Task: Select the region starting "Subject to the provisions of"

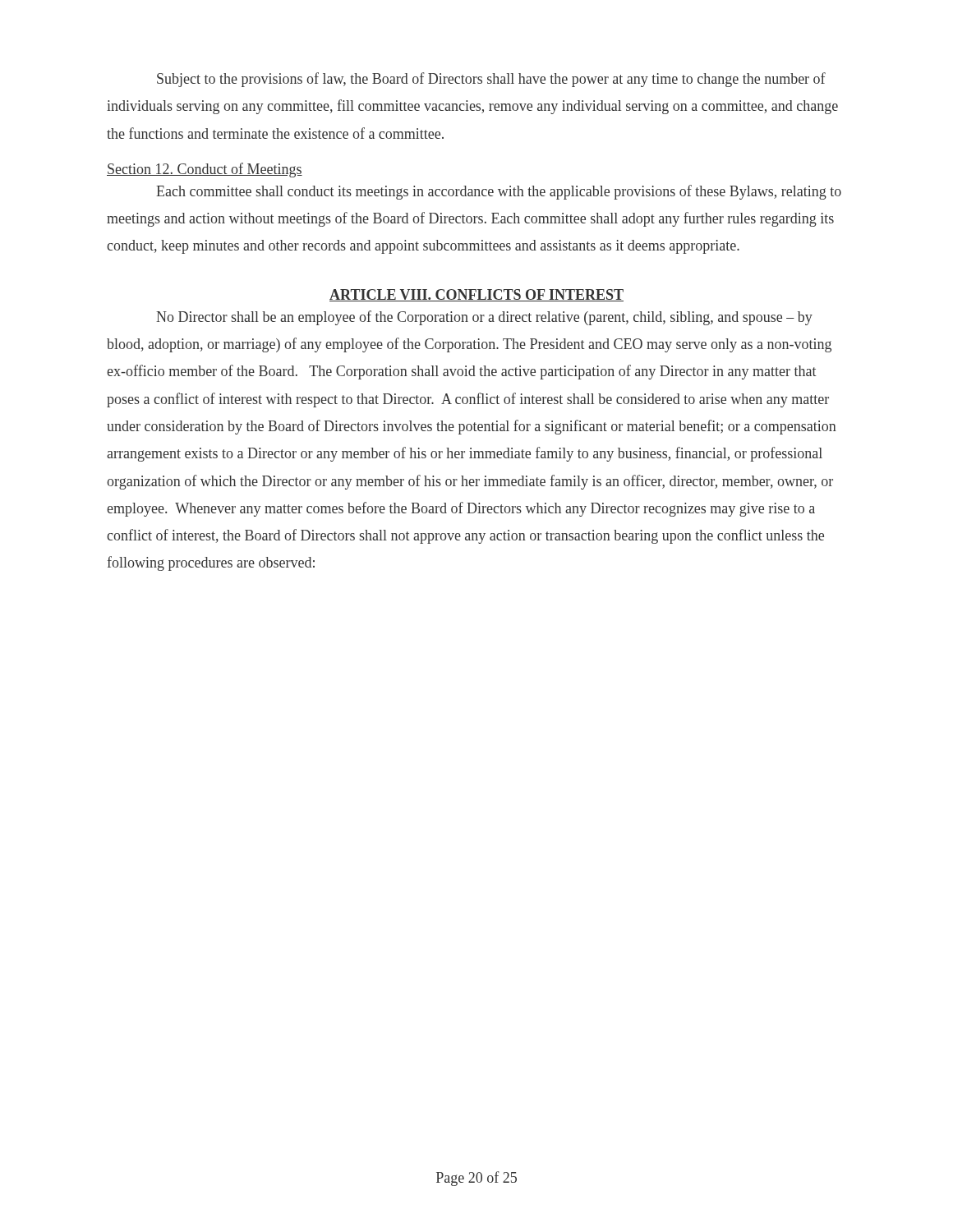Action: (472, 106)
